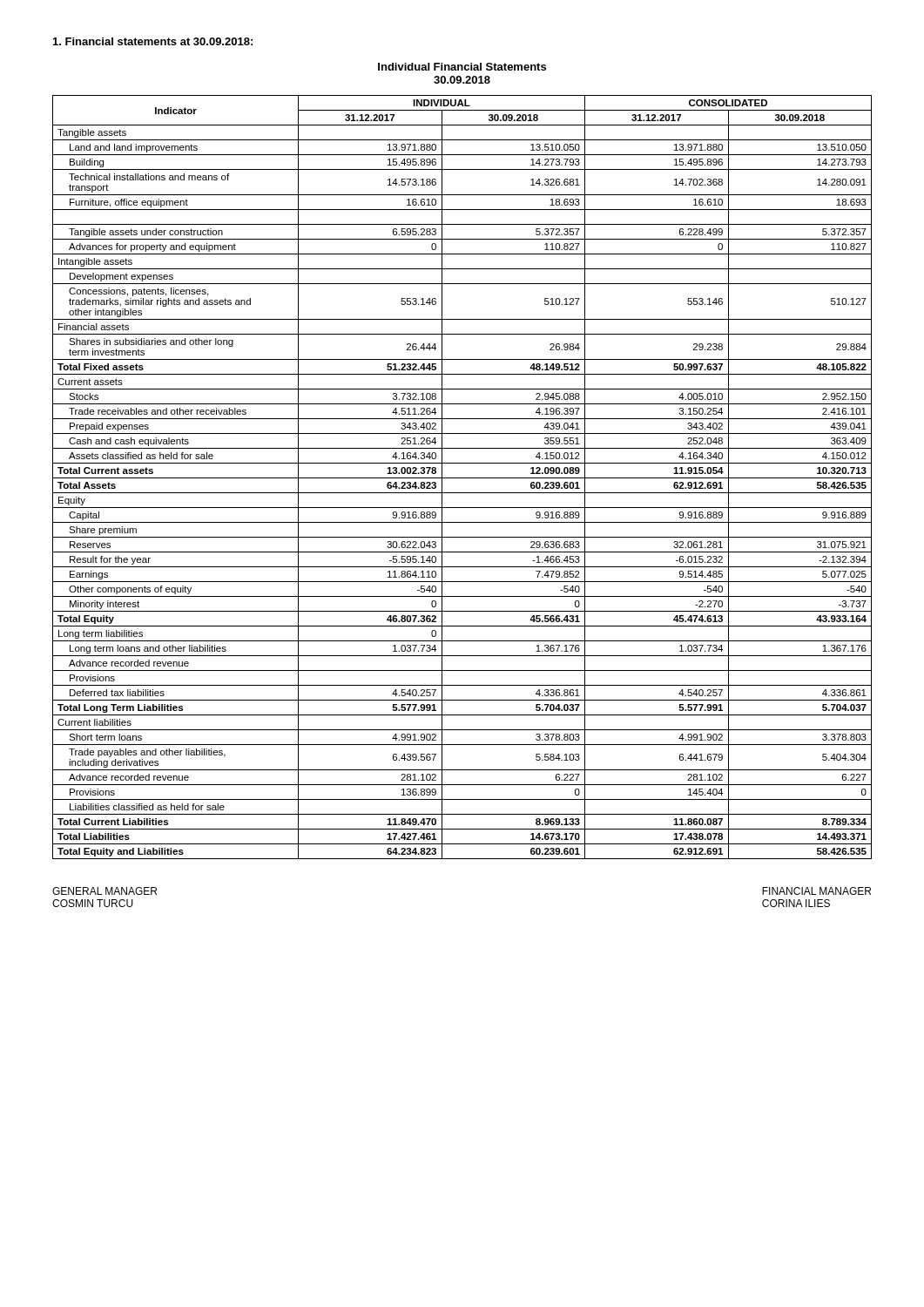This screenshot has width=924, height=1307.
Task: Locate the section header containing "1. Financial statements at"
Action: [x=153, y=41]
